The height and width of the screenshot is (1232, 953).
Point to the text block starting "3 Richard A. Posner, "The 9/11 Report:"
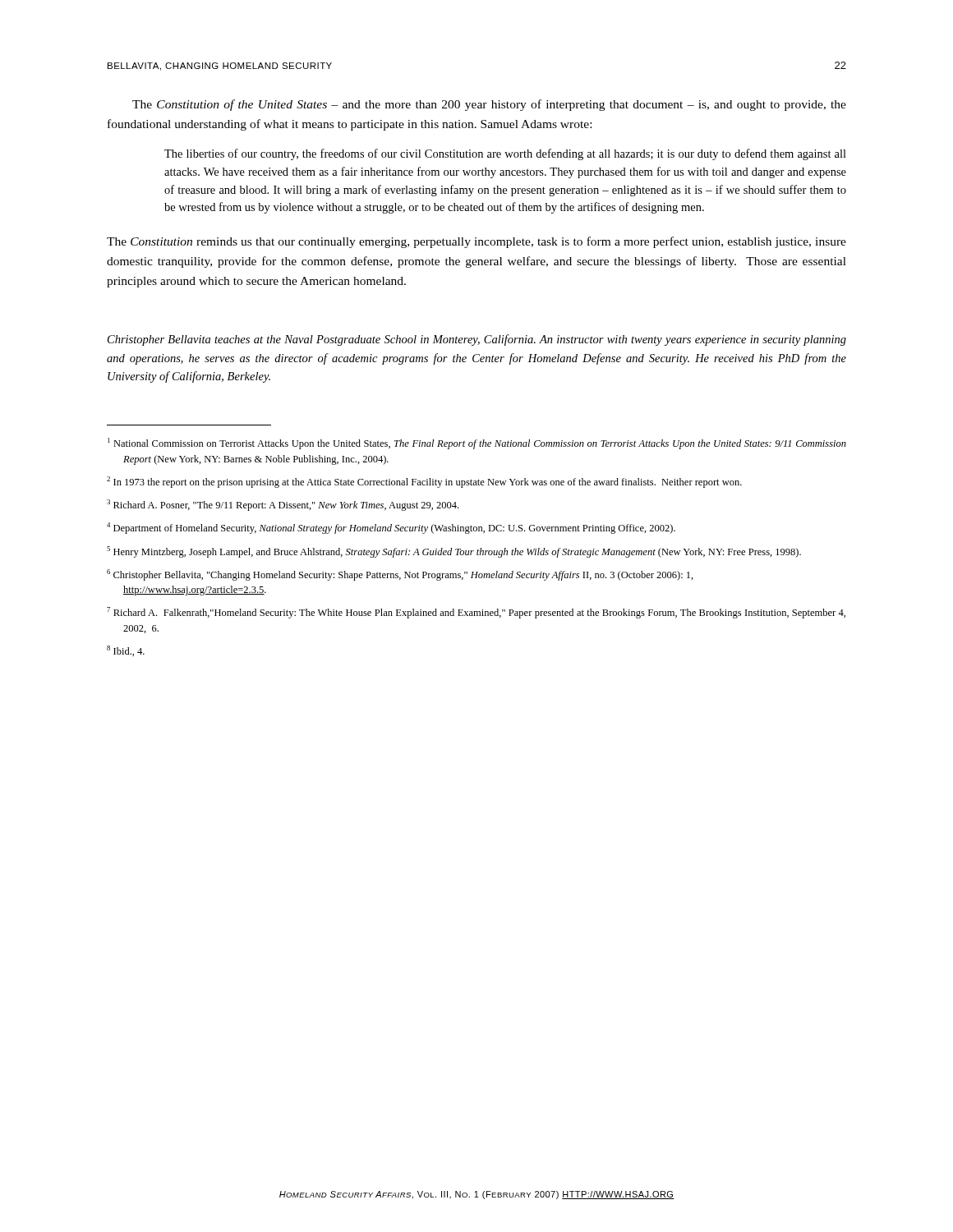coord(283,505)
